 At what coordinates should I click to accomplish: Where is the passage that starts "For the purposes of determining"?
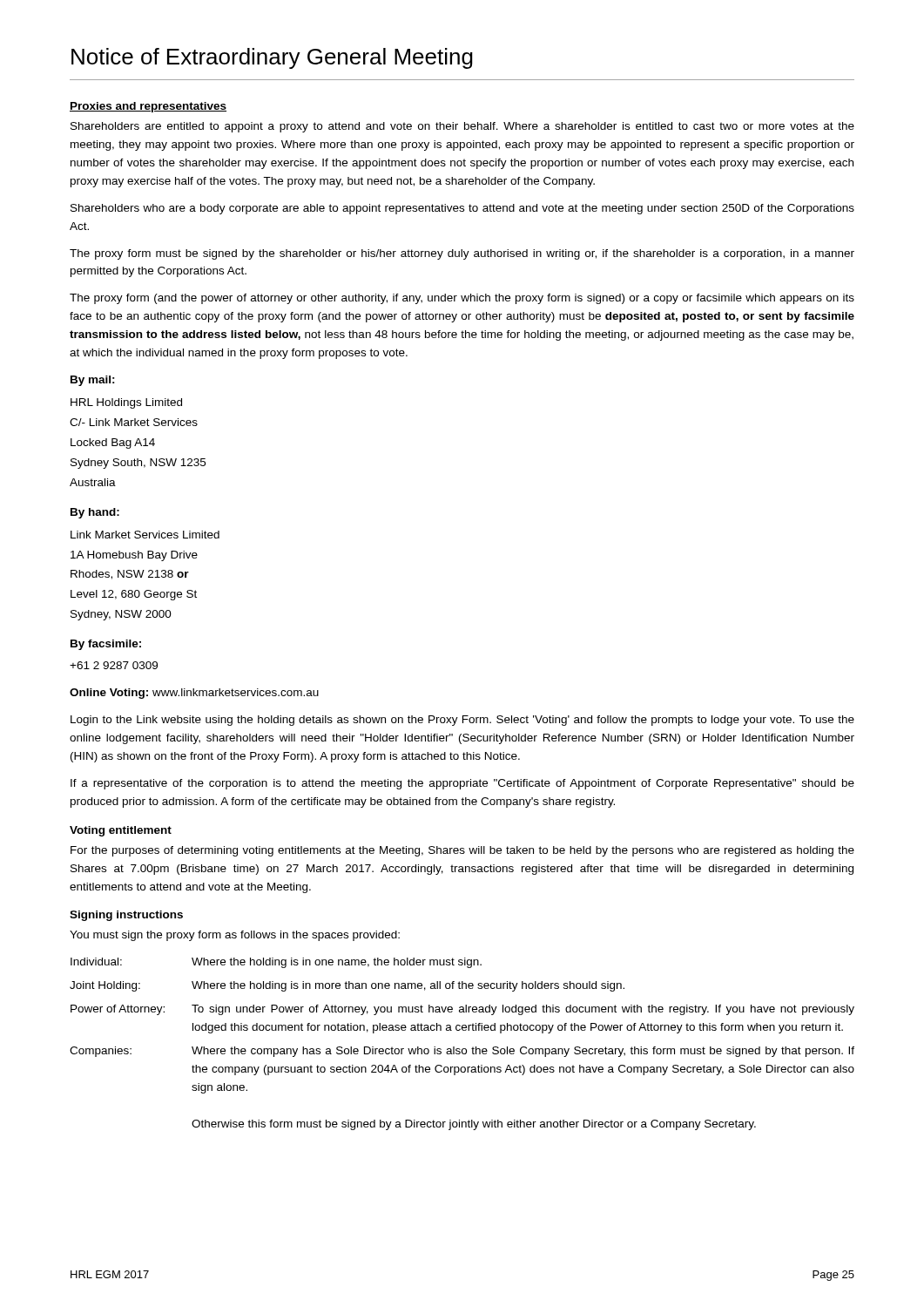(462, 868)
